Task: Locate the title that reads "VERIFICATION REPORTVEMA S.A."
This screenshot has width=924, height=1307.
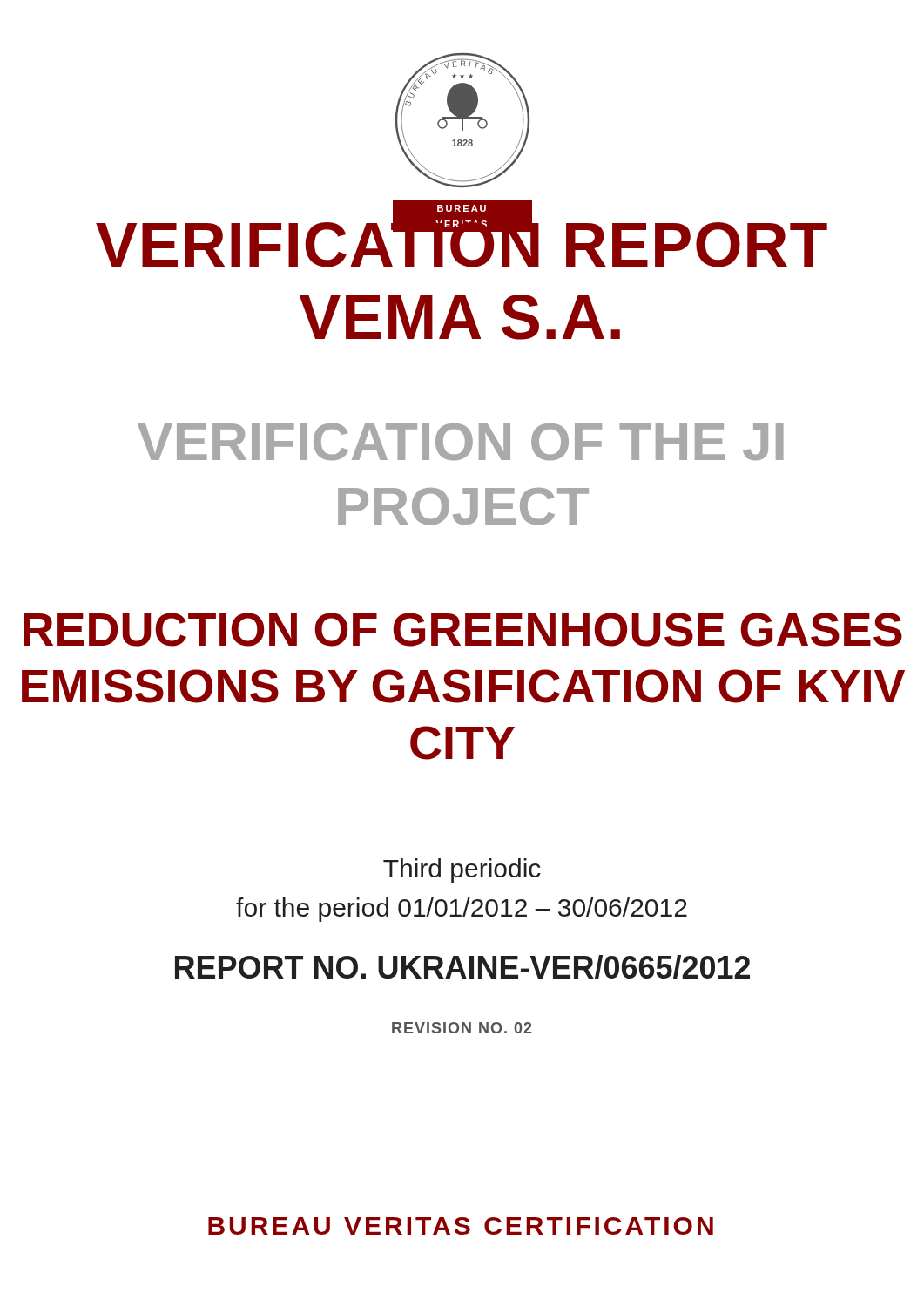Action: (462, 281)
